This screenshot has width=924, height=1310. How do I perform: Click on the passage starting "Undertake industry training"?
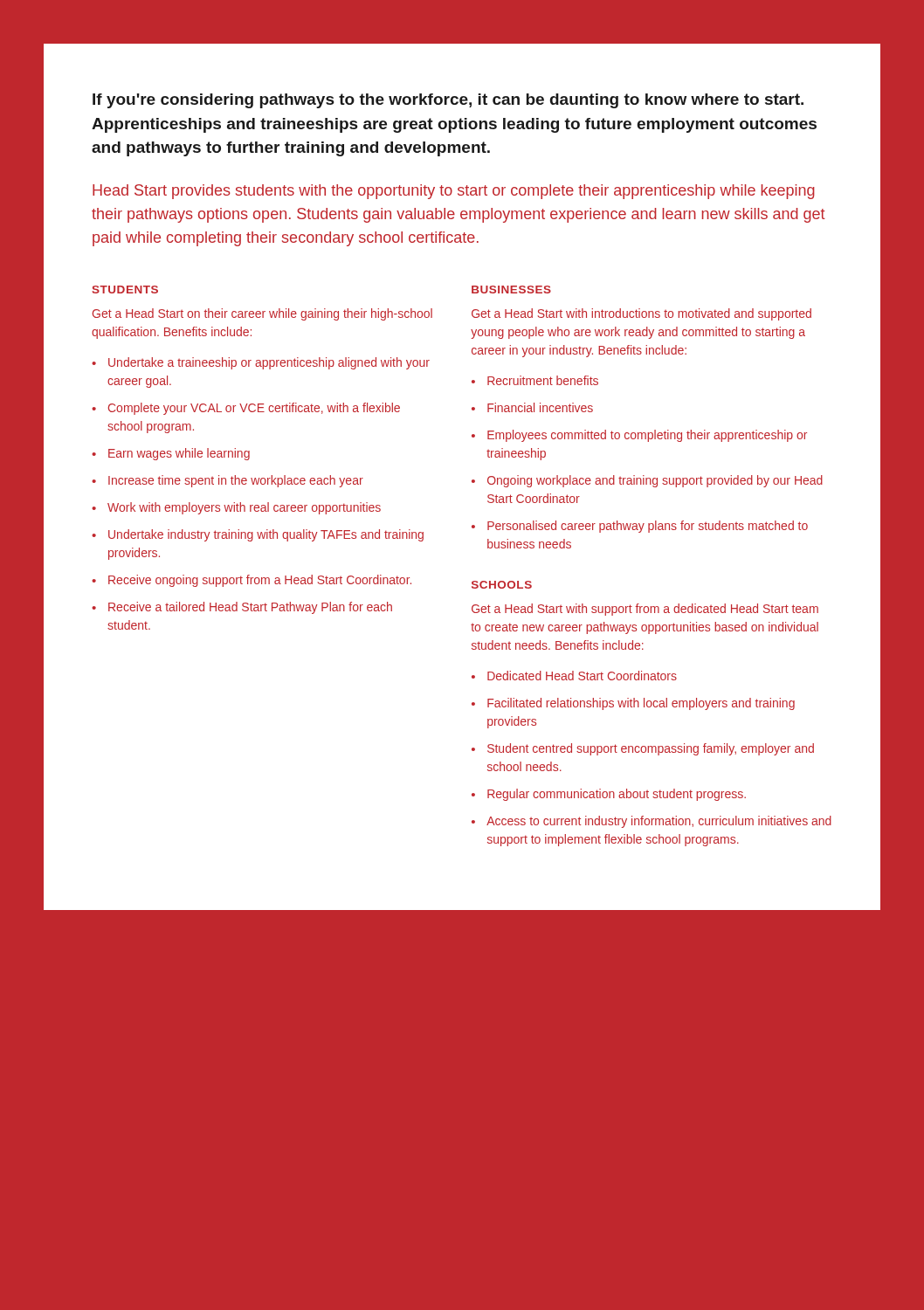pos(266,543)
